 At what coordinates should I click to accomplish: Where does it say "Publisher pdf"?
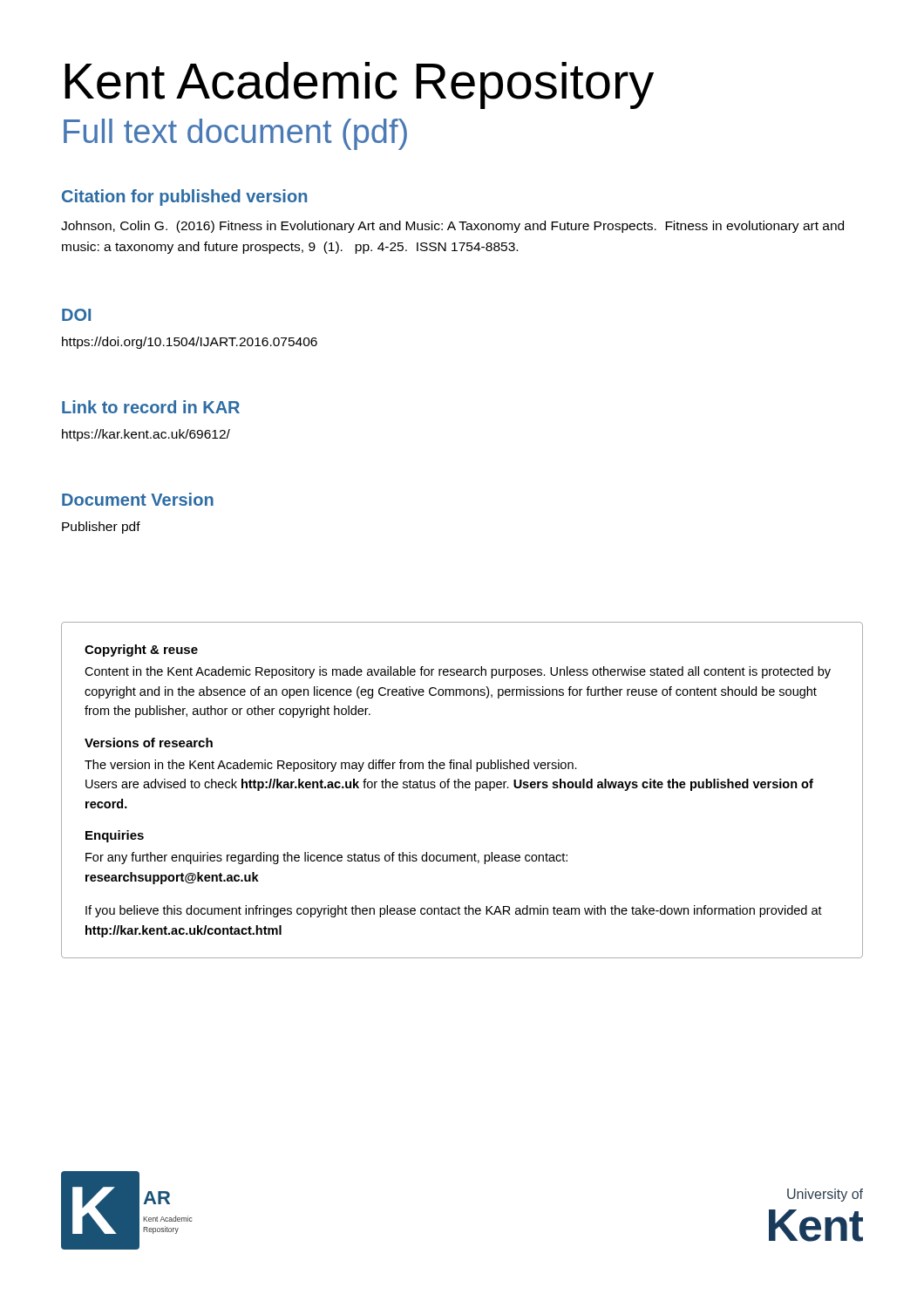[x=100, y=527]
